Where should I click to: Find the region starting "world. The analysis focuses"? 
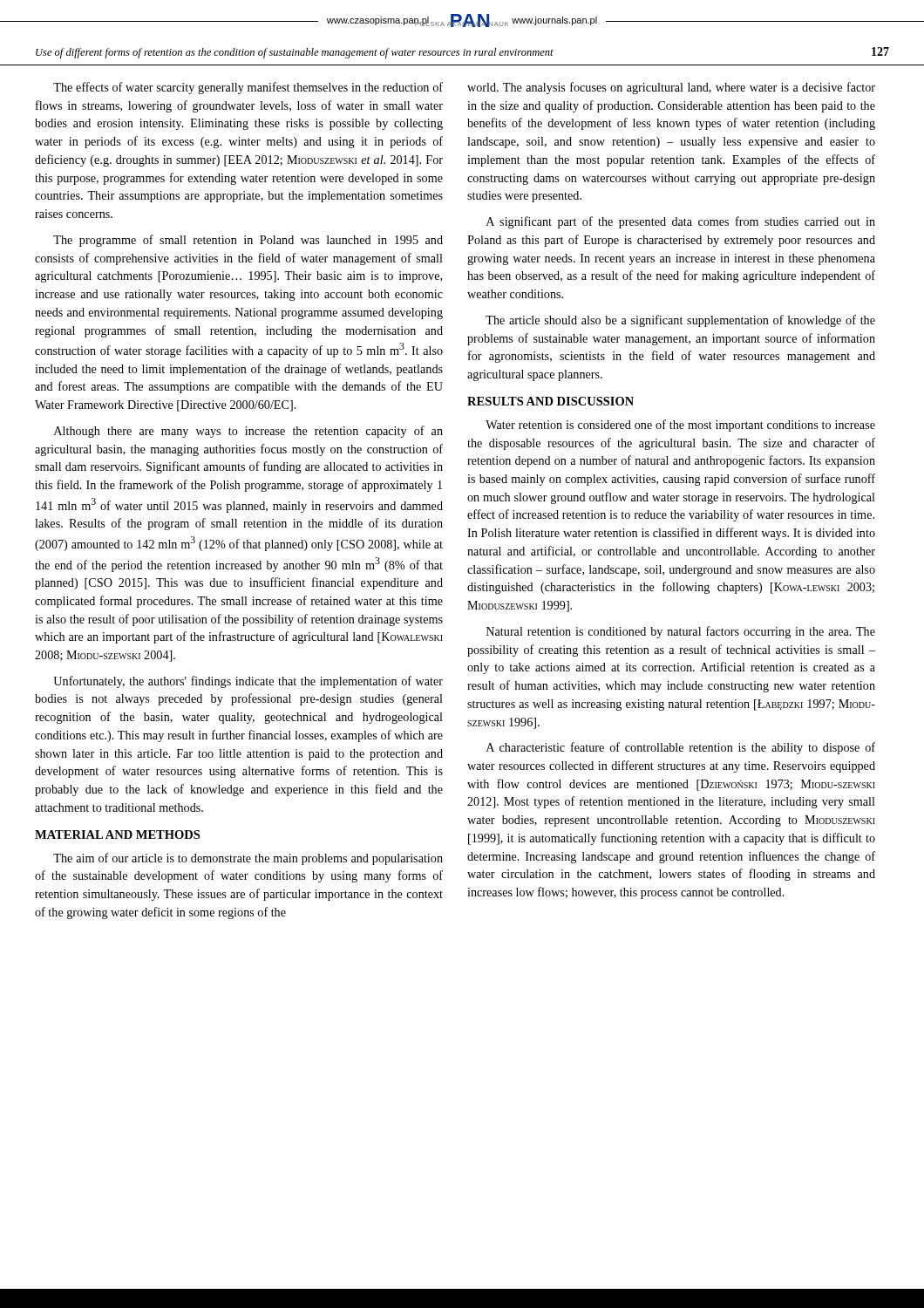(671, 231)
